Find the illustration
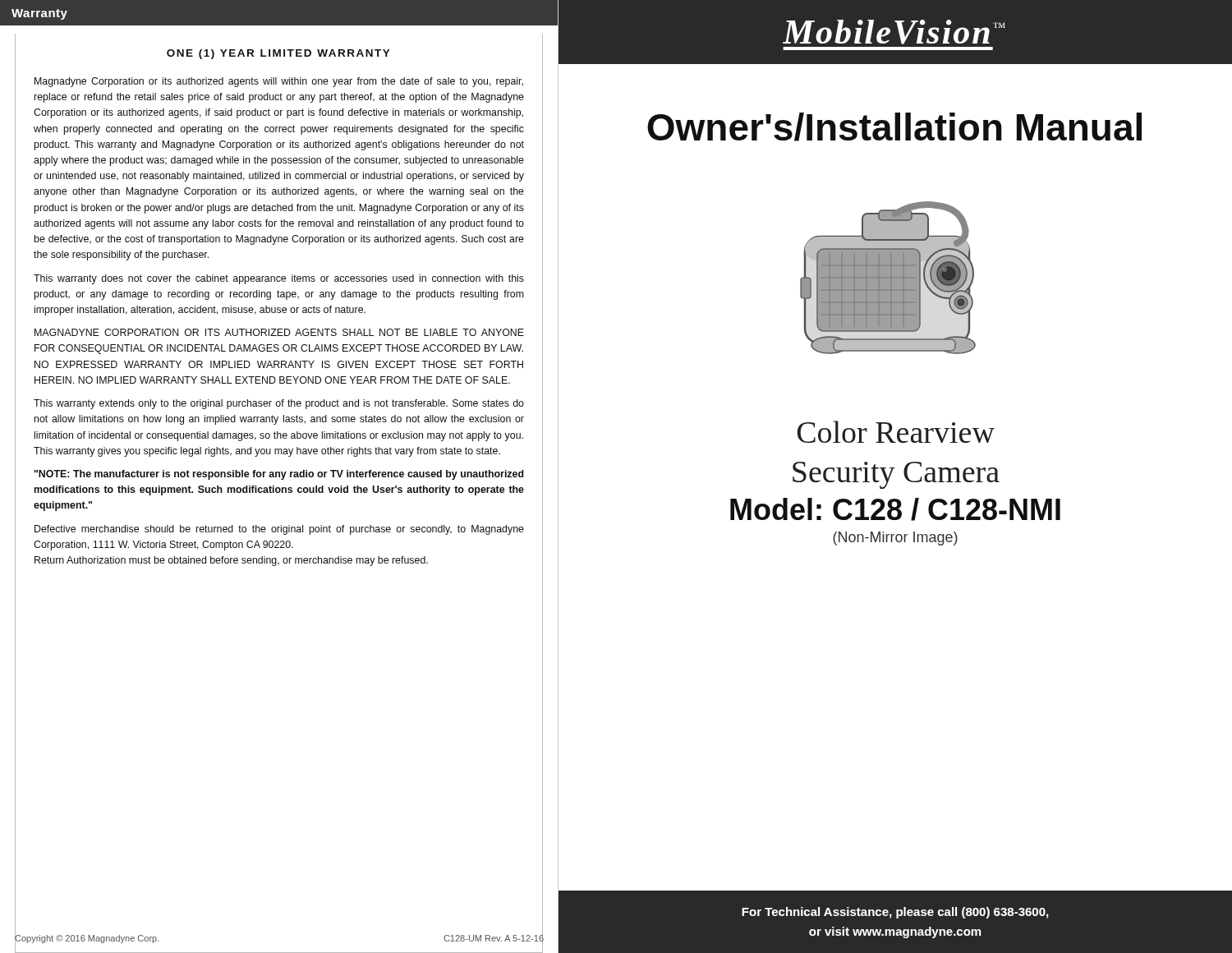Viewport: 1232px width, 953px height. tap(895, 282)
